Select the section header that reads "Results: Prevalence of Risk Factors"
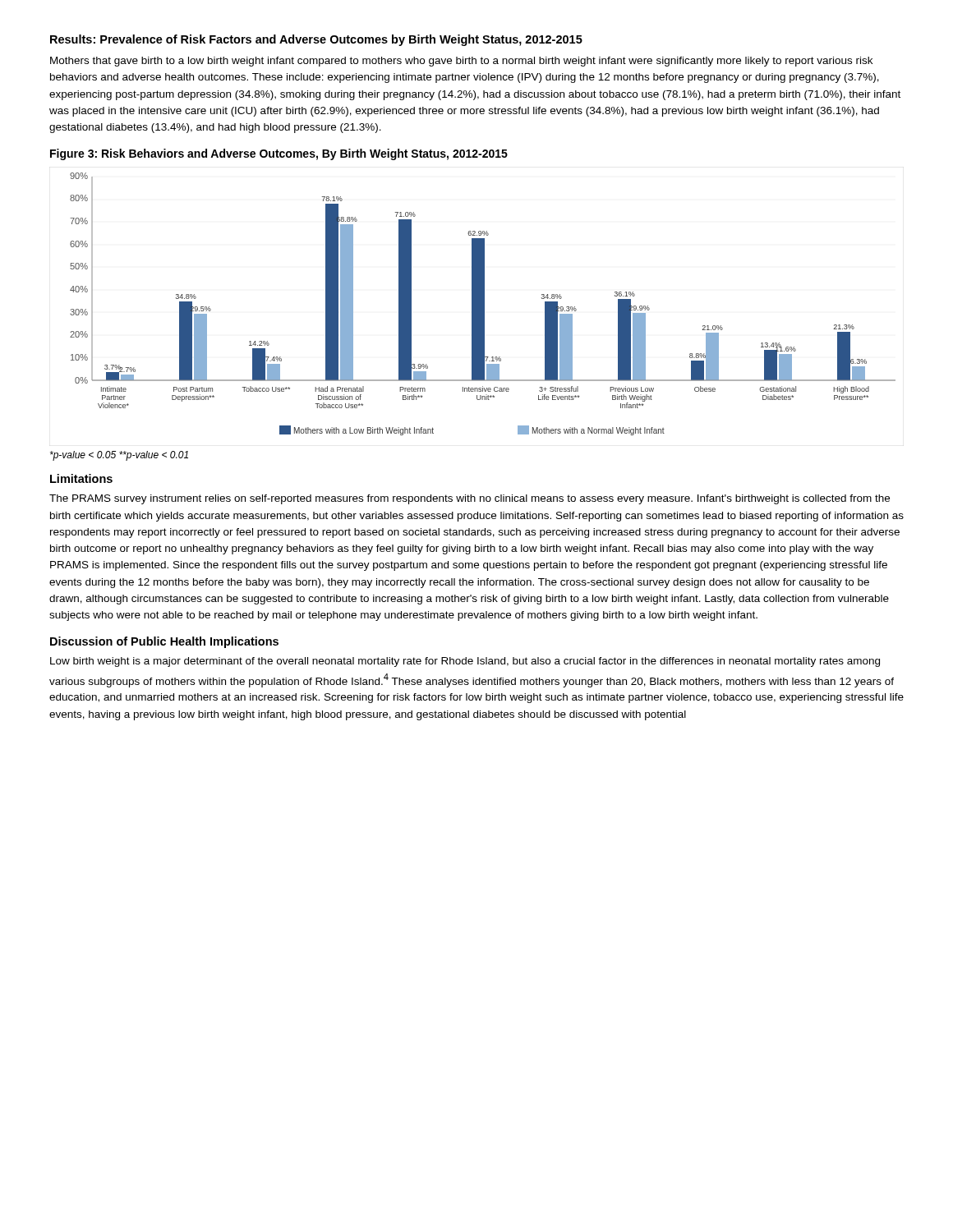 [x=316, y=39]
